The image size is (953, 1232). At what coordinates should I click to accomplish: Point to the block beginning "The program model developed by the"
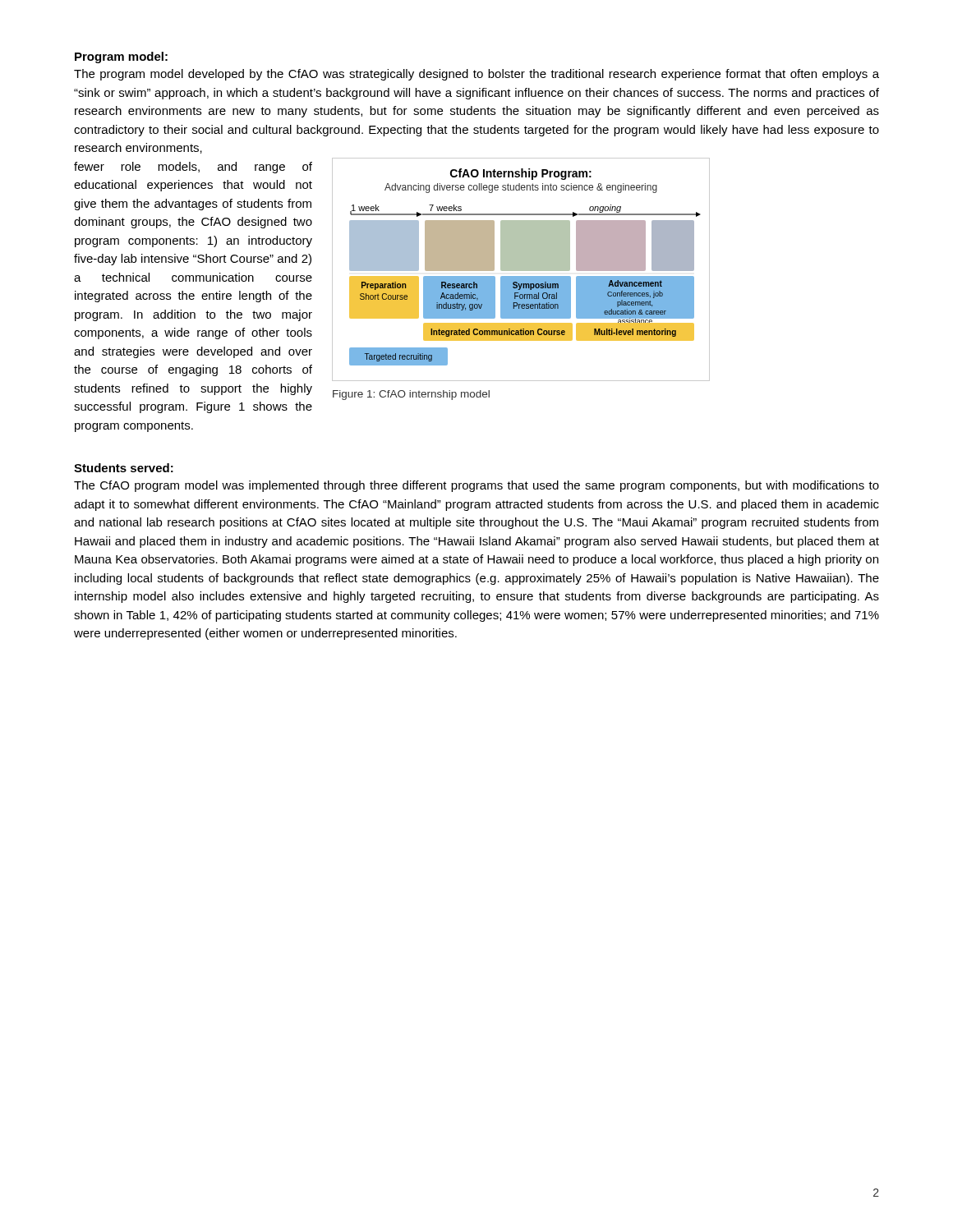point(476,110)
